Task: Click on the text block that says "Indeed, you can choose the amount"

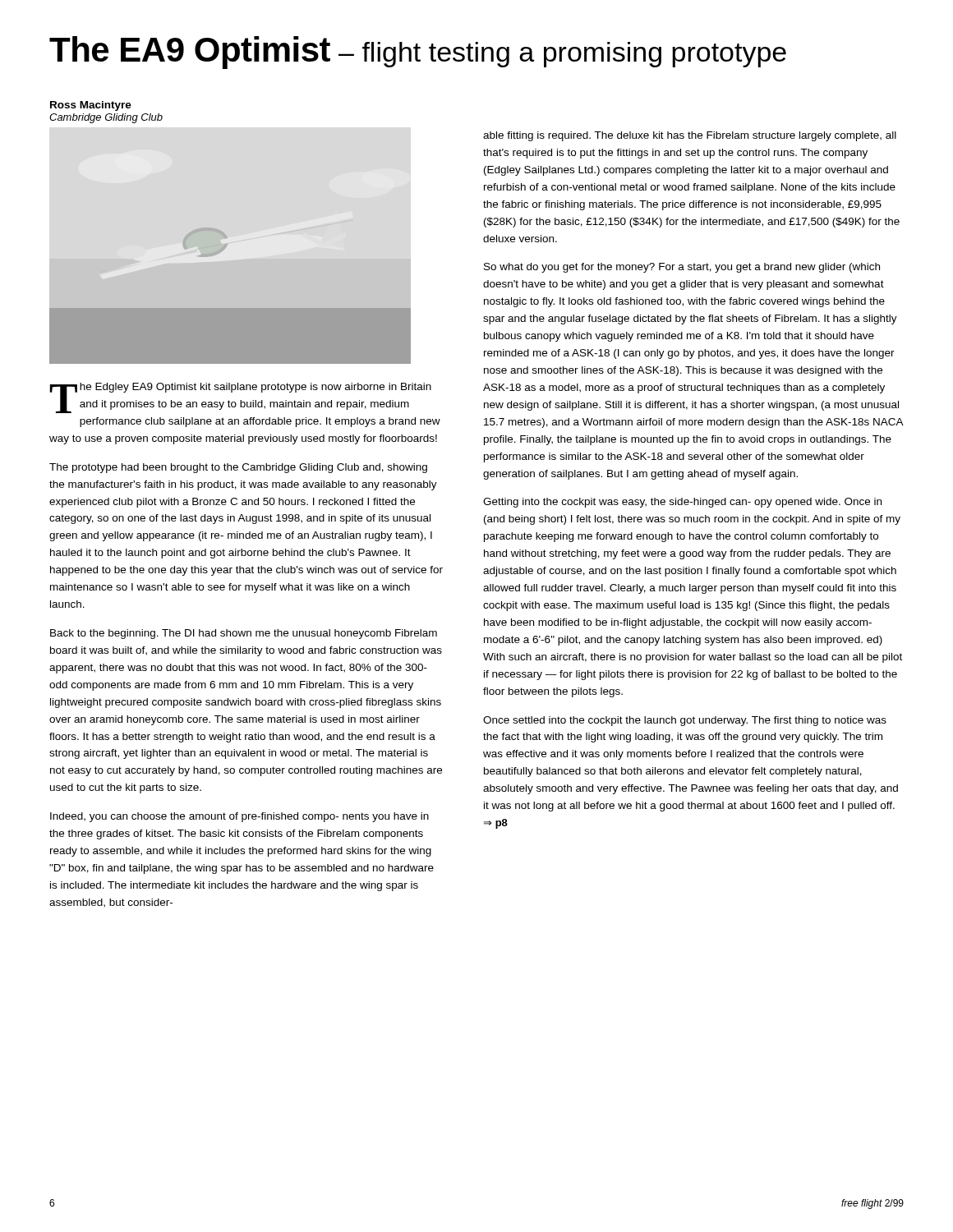Action: tap(242, 859)
